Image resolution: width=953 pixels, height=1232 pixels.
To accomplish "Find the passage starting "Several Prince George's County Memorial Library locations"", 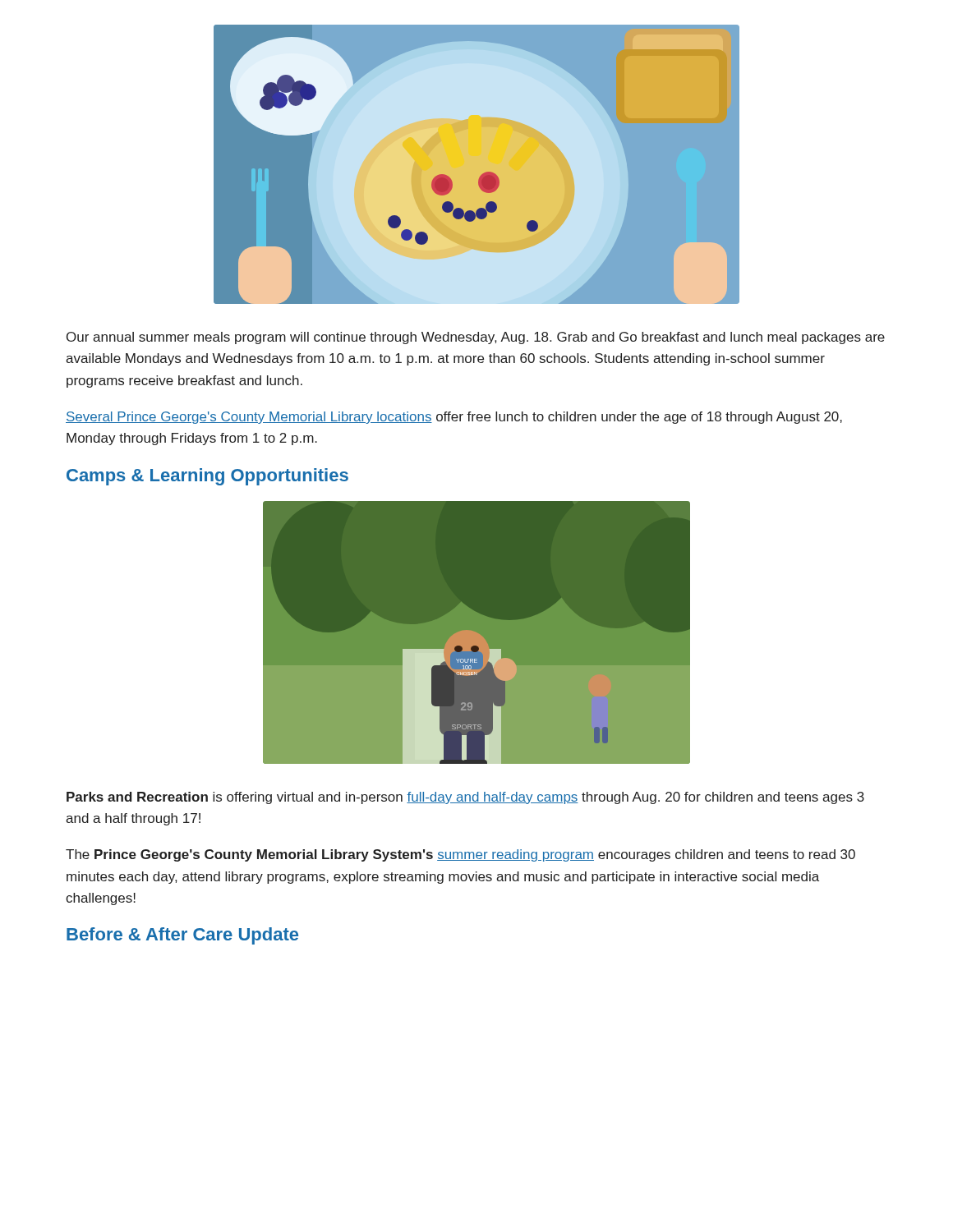I will 454,428.
